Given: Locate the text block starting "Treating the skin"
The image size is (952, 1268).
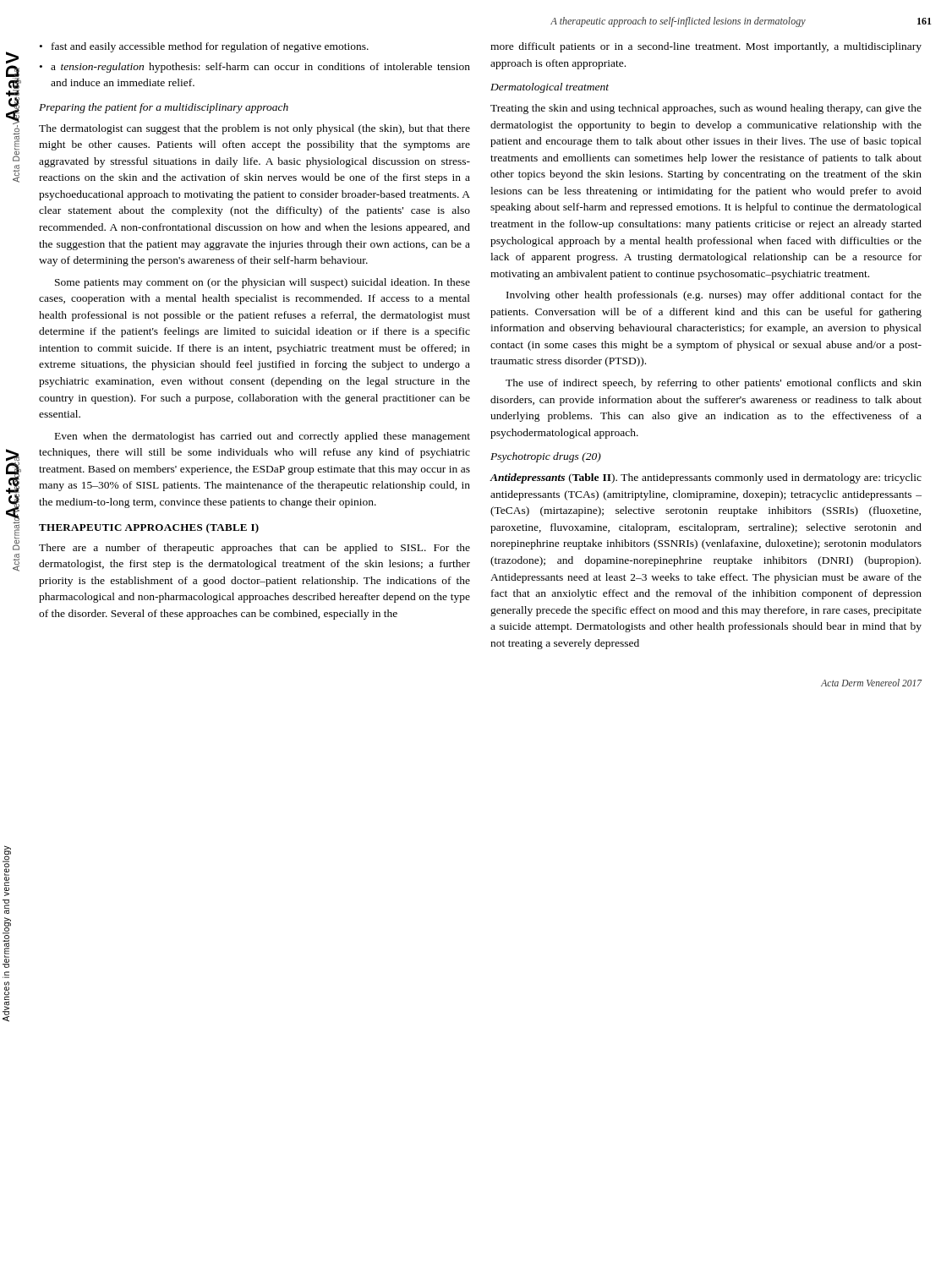Looking at the screenshot, I should pyautogui.click(x=706, y=191).
